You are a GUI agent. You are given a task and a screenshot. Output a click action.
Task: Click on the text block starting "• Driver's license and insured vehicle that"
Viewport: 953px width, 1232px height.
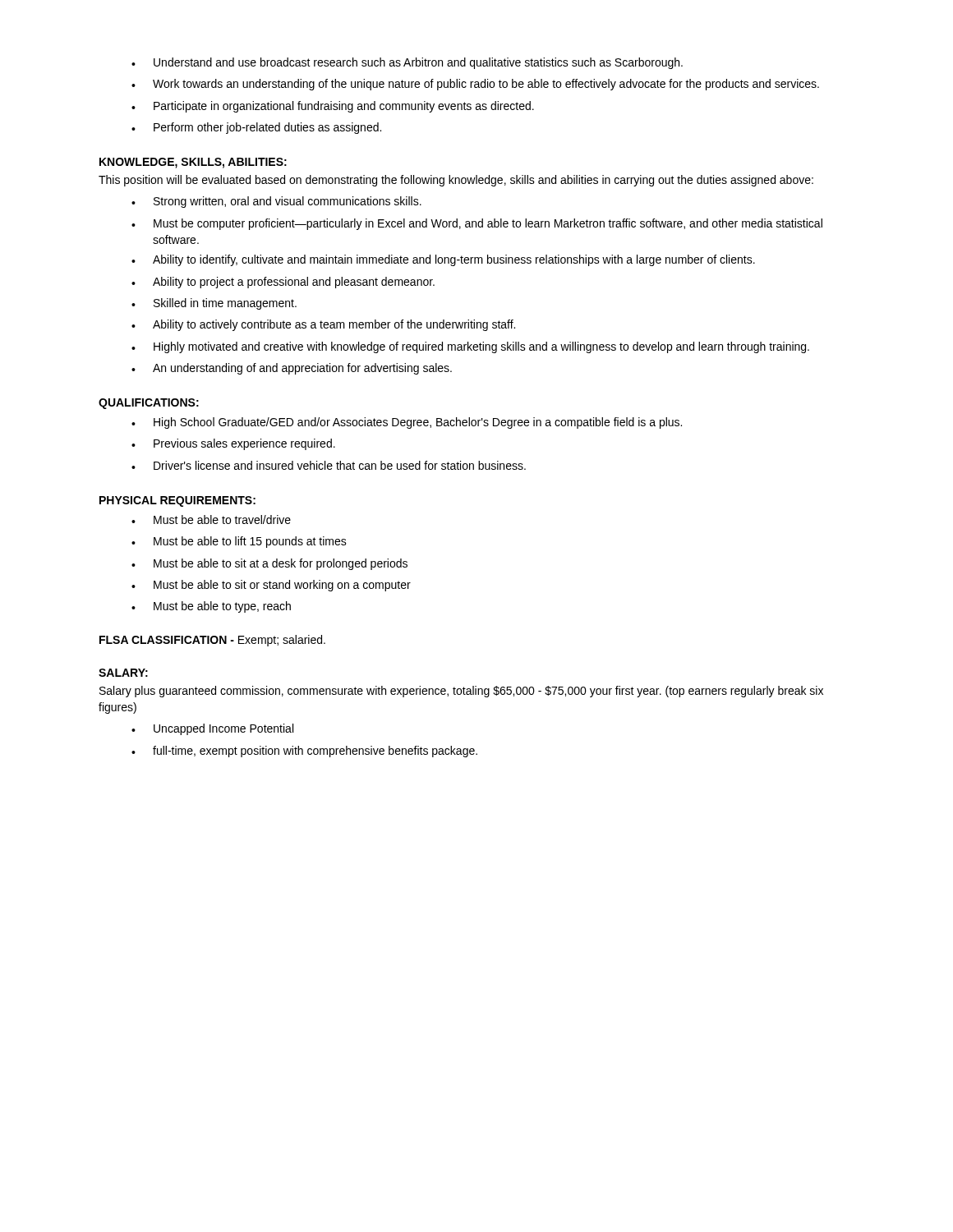[x=493, y=466]
